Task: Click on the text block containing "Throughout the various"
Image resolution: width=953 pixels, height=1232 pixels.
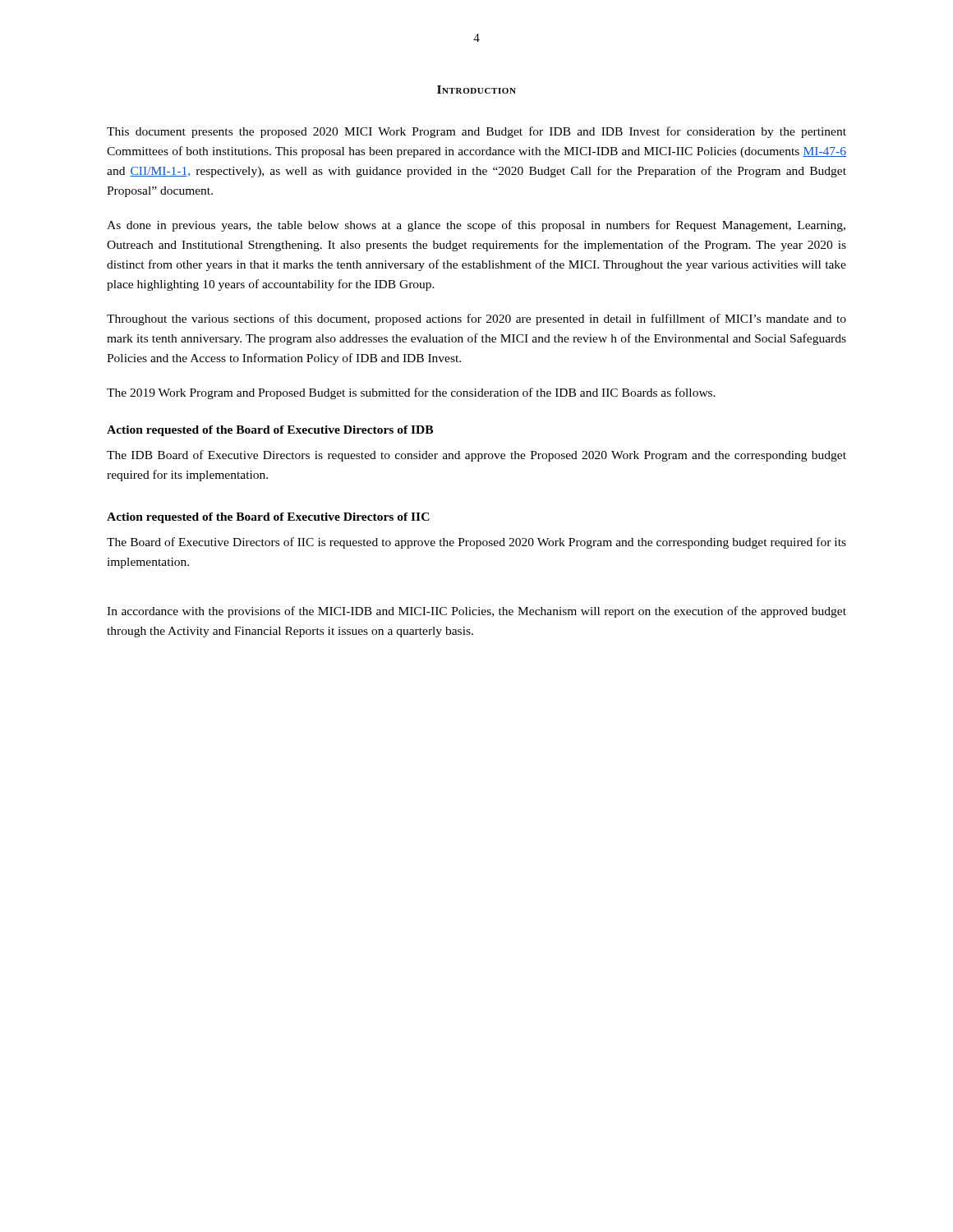Action: coord(476,338)
